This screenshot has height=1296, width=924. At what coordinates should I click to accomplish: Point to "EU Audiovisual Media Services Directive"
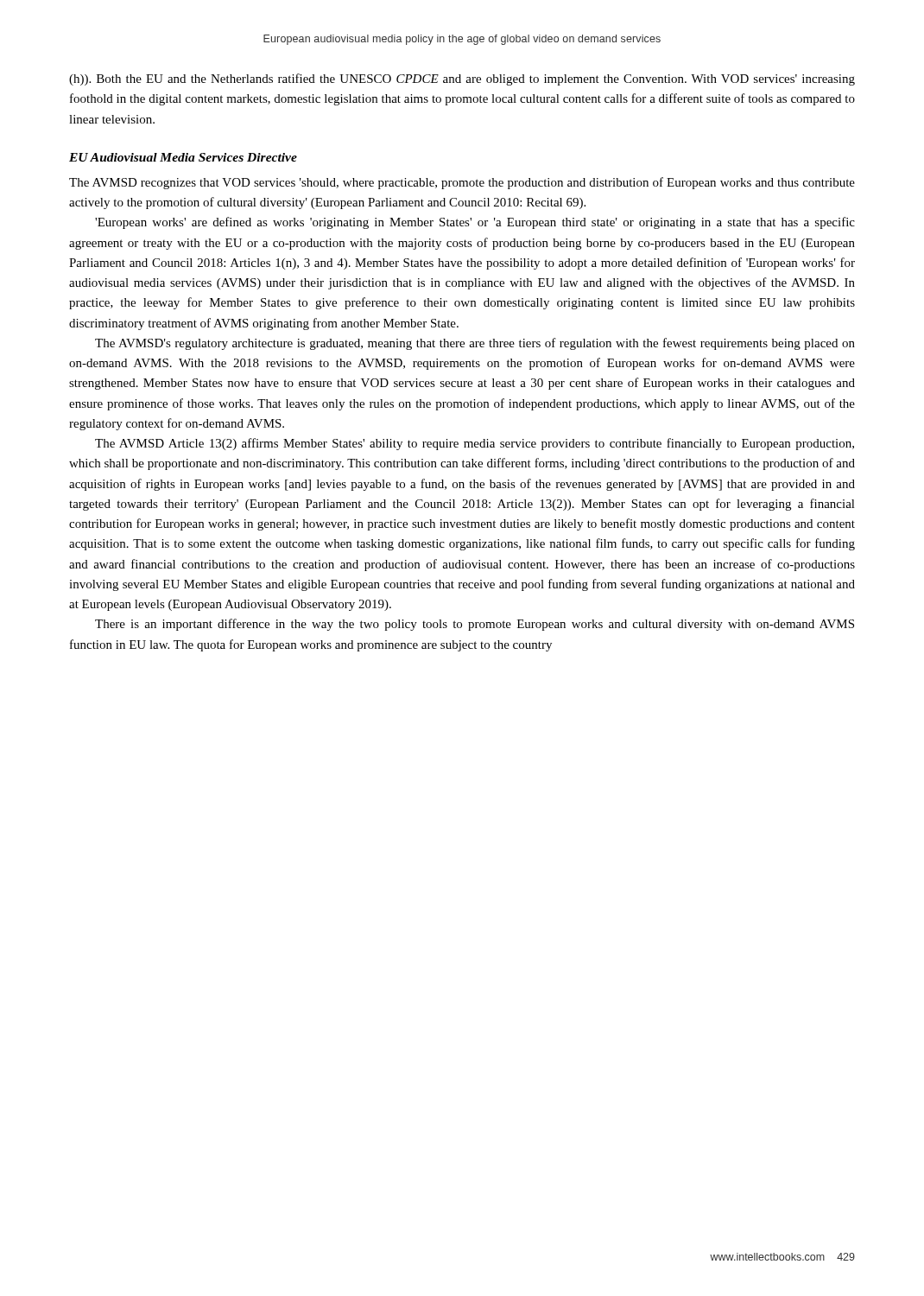[x=183, y=157]
